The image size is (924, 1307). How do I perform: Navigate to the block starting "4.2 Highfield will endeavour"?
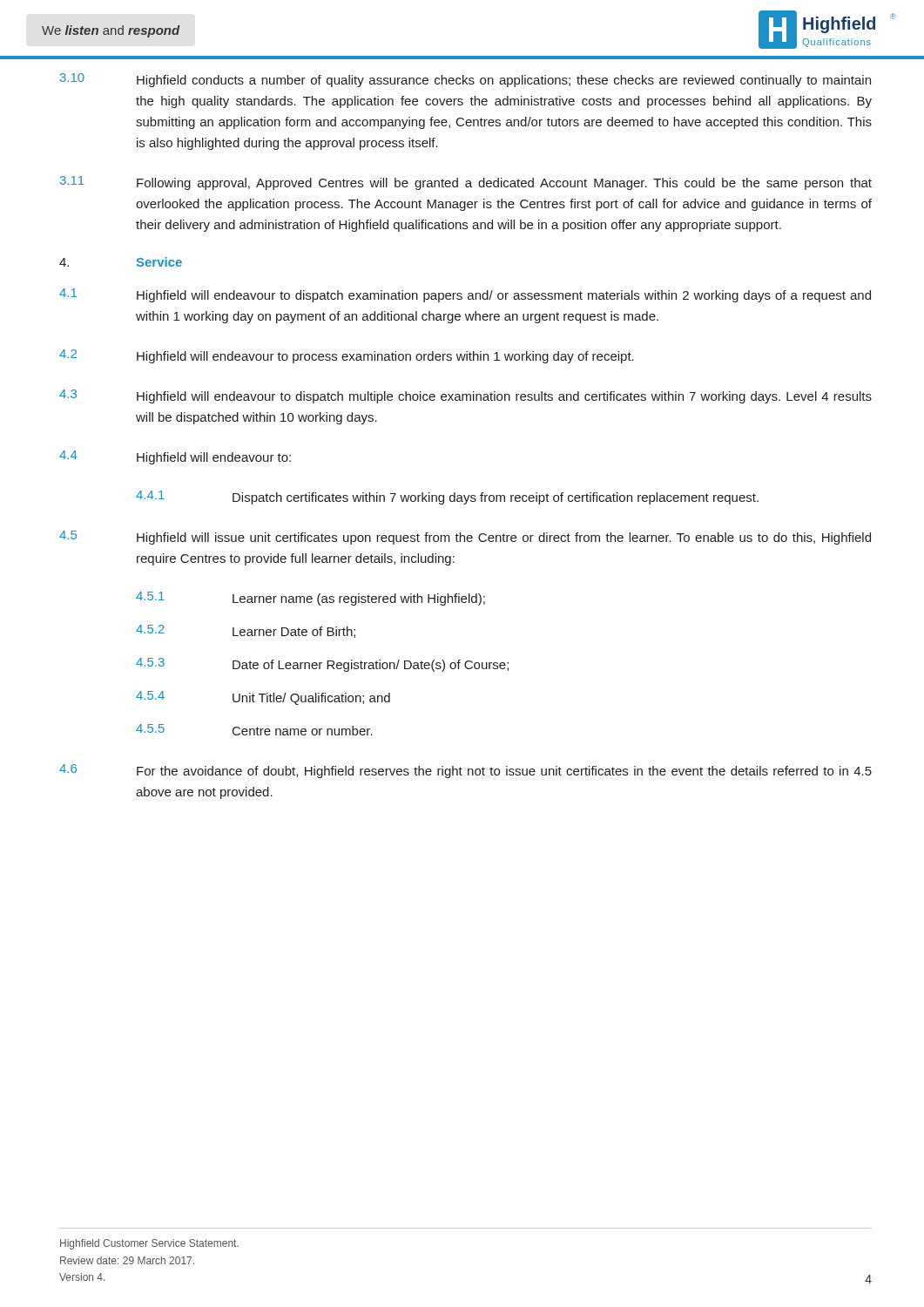(465, 356)
